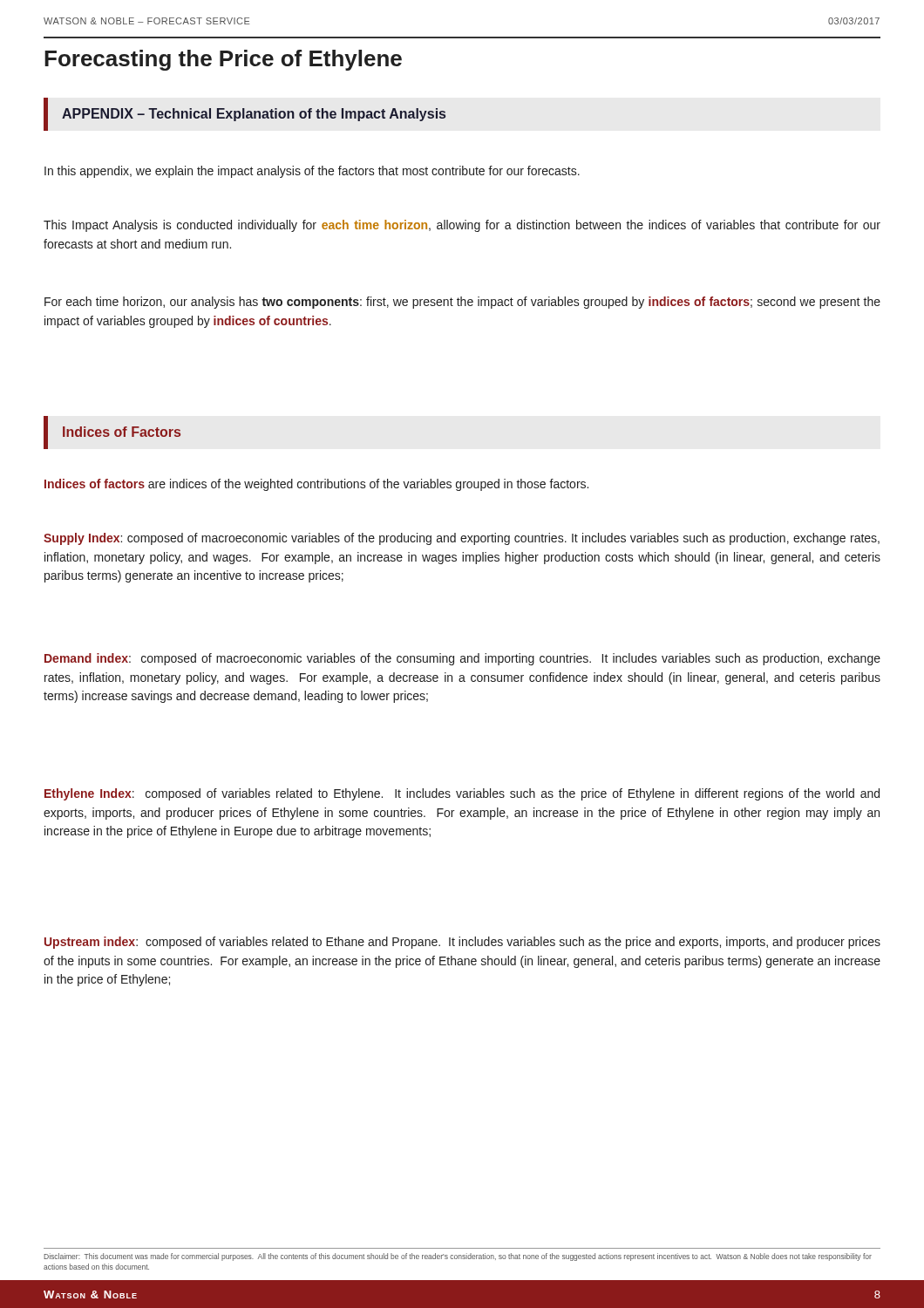Viewport: 924px width, 1308px height.
Task: Find the element starting "In this appendix, we explain"
Action: tap(312, 171)
